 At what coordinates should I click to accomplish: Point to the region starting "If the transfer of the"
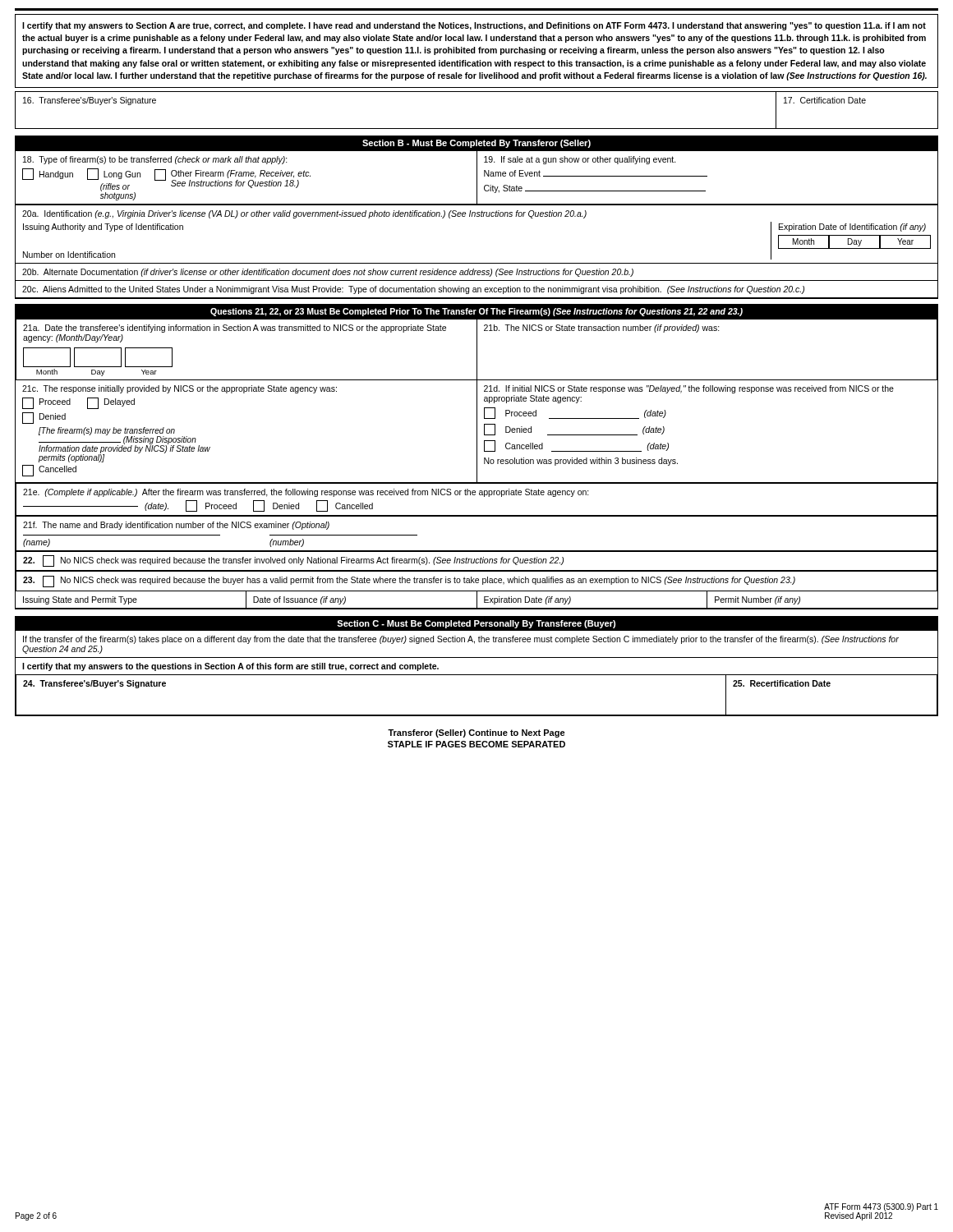click(460, 644)
